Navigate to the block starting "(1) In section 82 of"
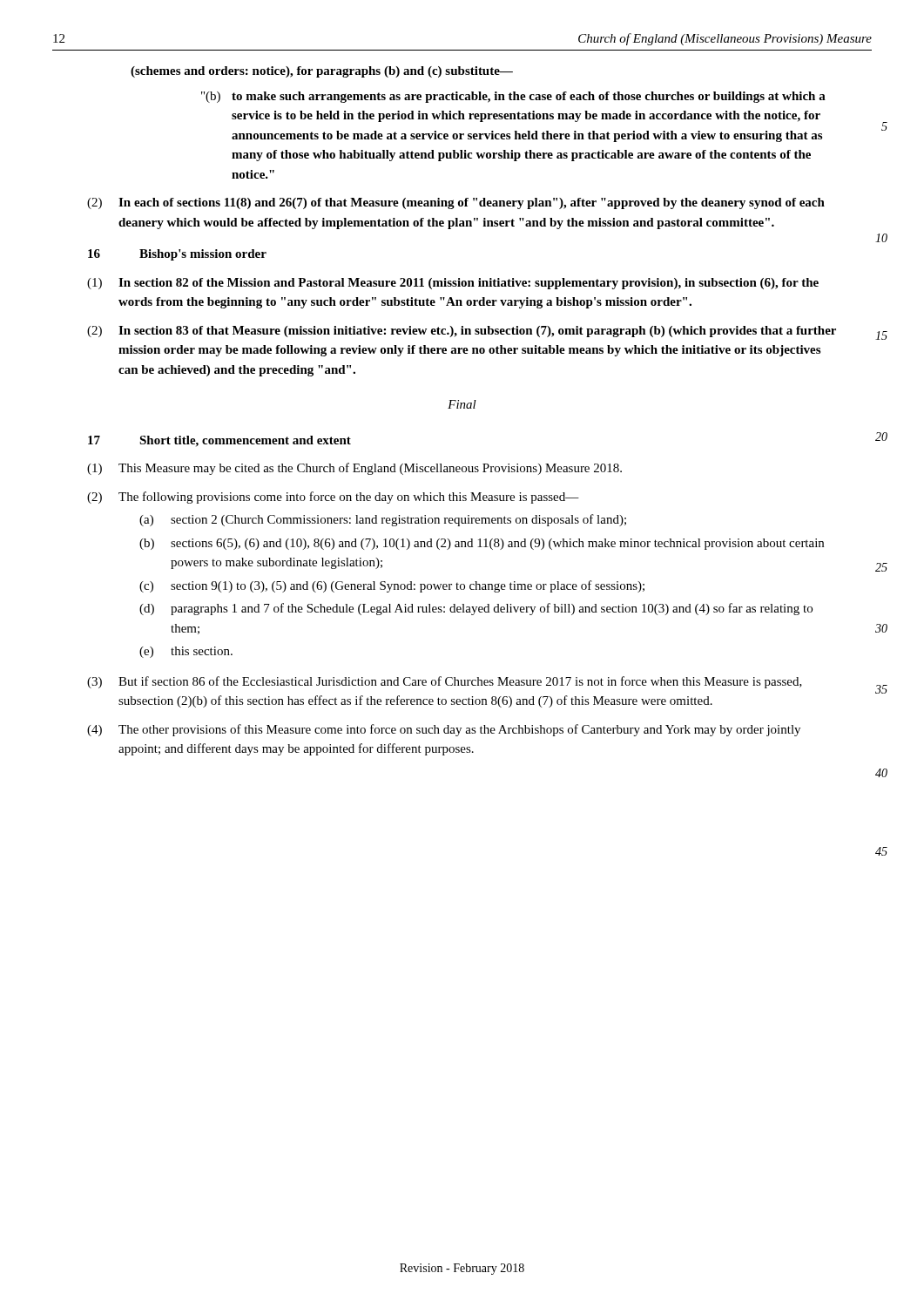 (x=462, y=292)
